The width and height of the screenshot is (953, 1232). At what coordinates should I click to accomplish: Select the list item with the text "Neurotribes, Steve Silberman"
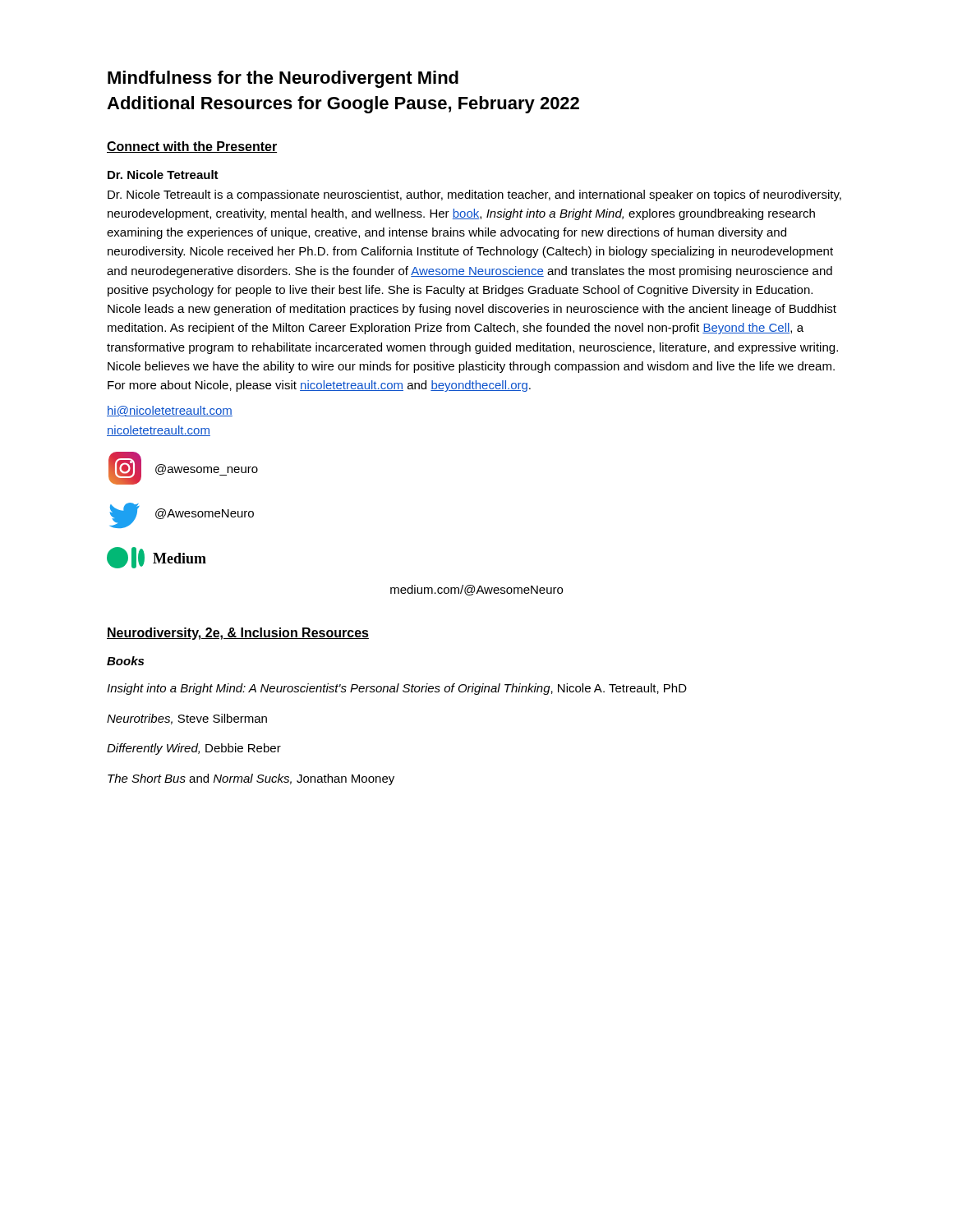tap(187, 718)
